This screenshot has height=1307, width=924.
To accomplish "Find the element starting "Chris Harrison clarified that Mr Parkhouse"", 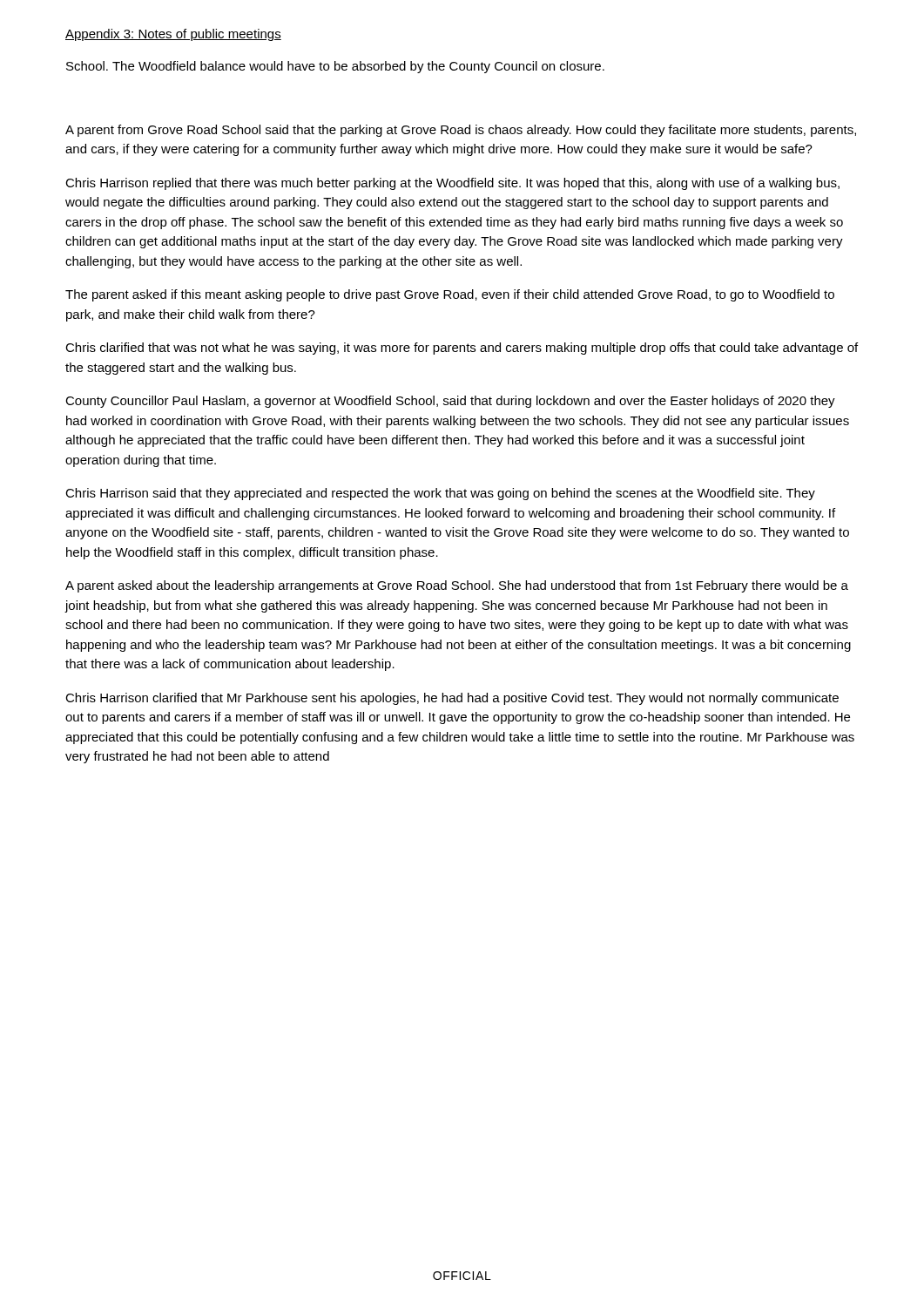I will click(x=460, y=726).
